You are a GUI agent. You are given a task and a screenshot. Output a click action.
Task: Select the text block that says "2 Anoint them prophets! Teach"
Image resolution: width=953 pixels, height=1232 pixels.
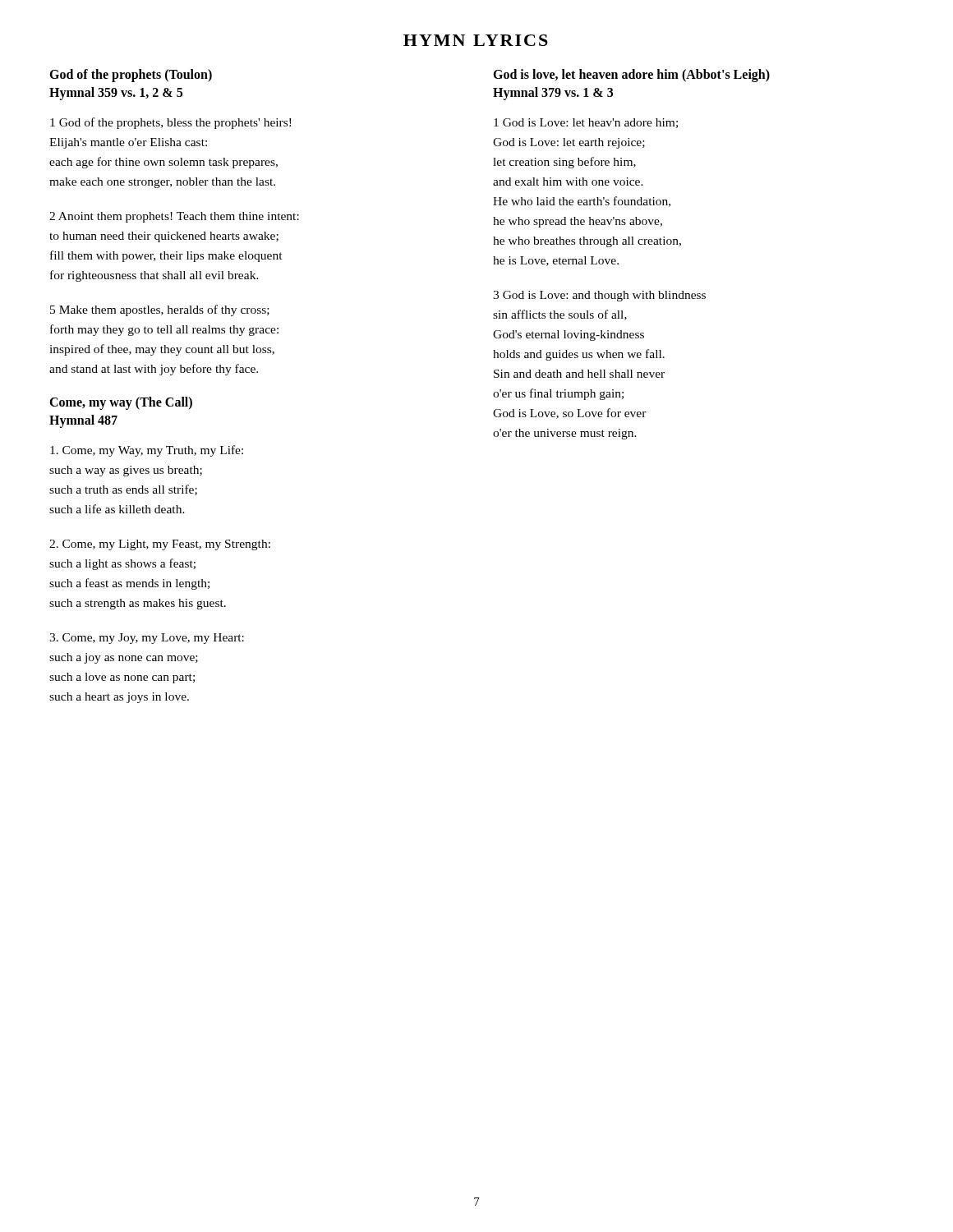pyautogui.click(x=174, y=245)
